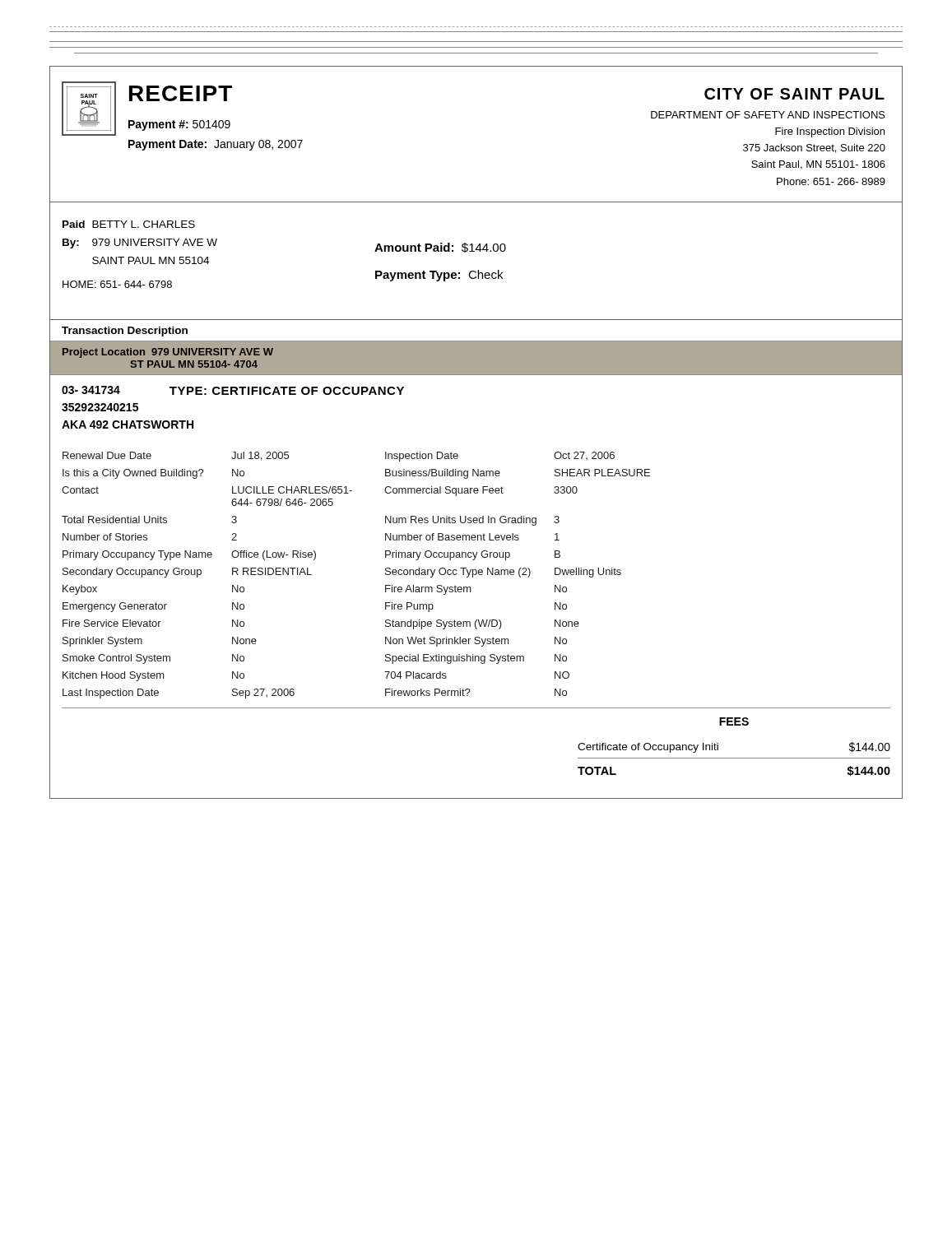Screen dimensions: 1234x952
Task: Find "03- 341734" on this page
Action: coord(91,390)
